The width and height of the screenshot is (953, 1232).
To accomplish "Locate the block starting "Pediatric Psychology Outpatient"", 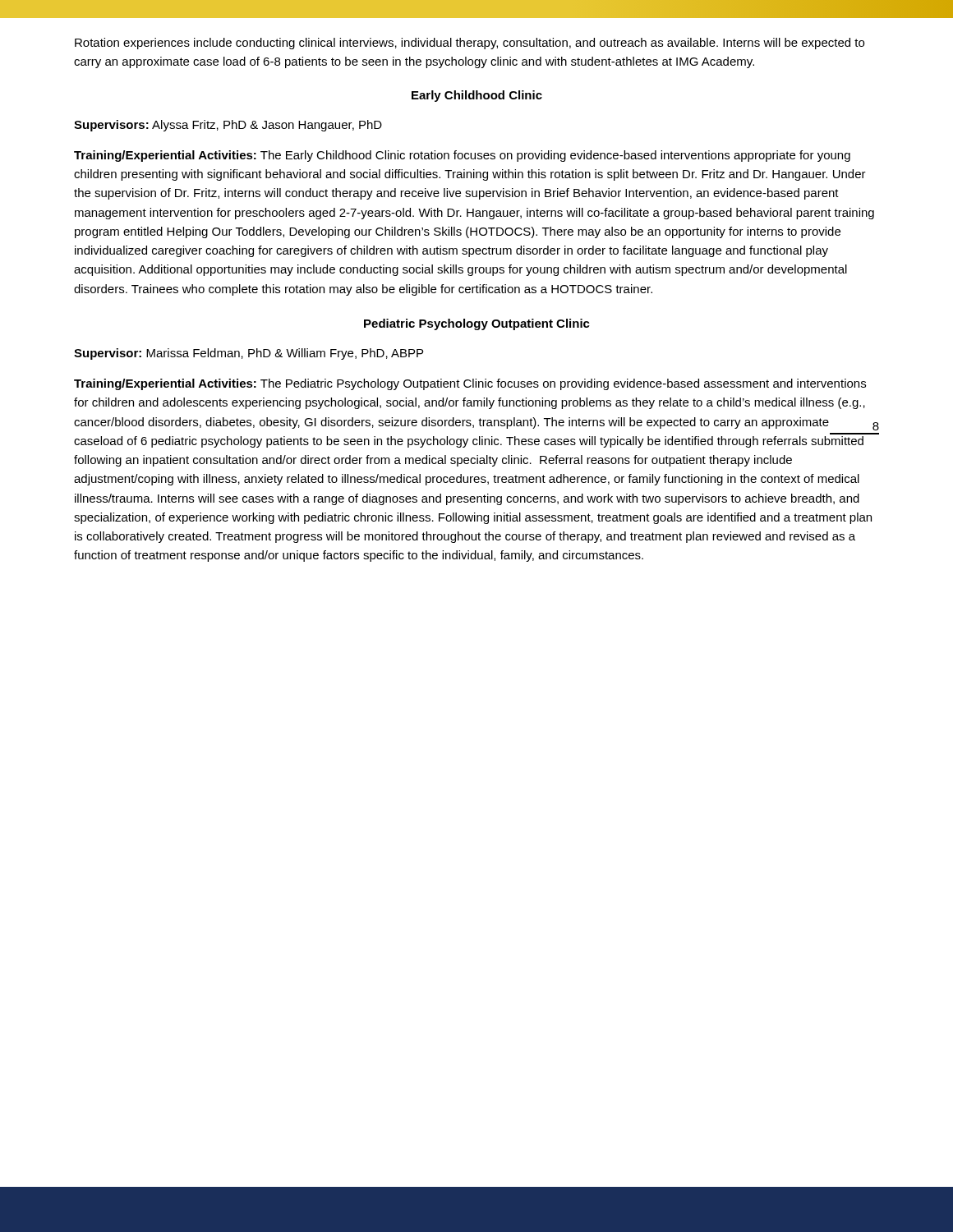I will [x=476, y=323].
